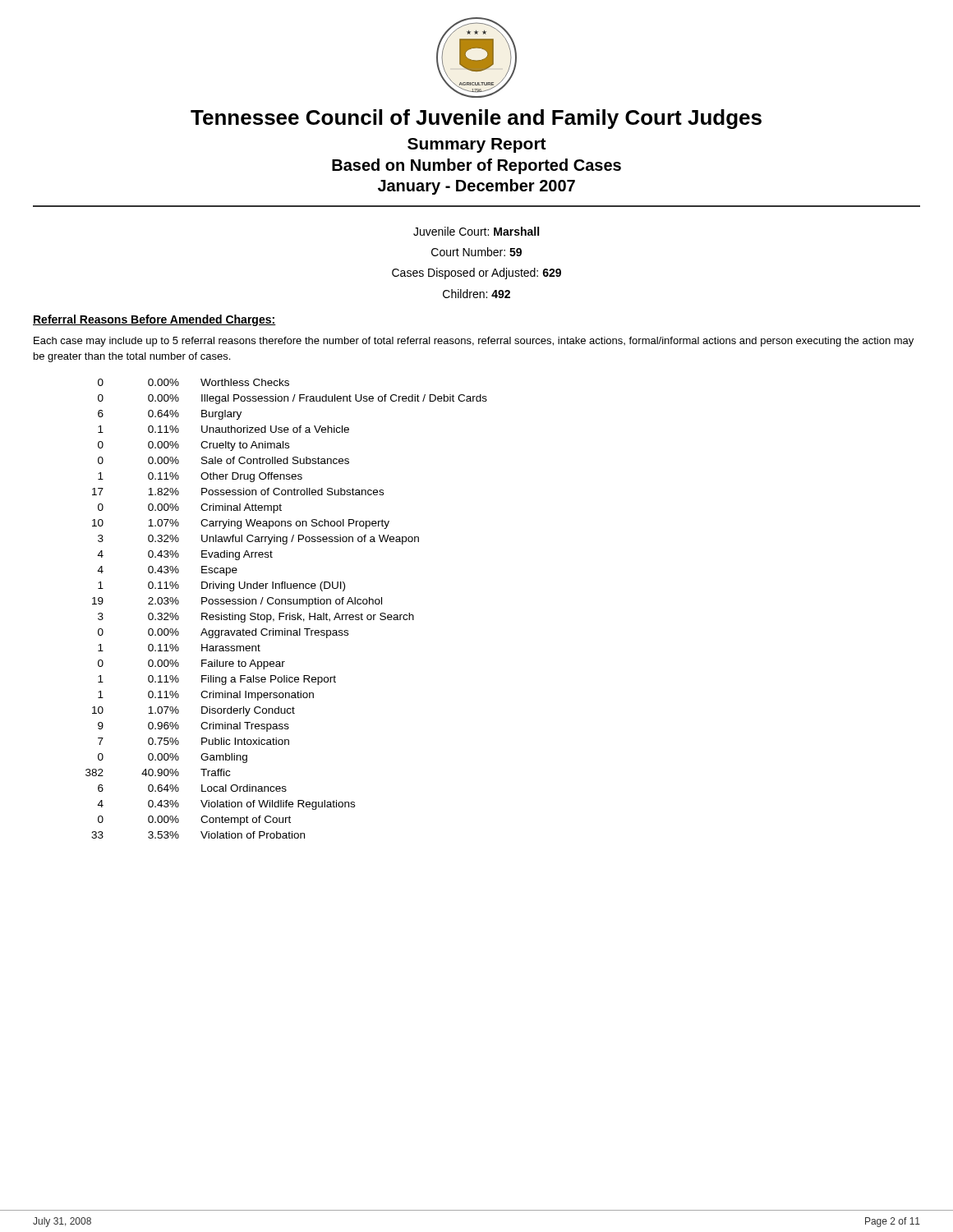The image size is (953, 1232).
Task: Locate the text that reads "Court Number: 59"
Action: 476,252
